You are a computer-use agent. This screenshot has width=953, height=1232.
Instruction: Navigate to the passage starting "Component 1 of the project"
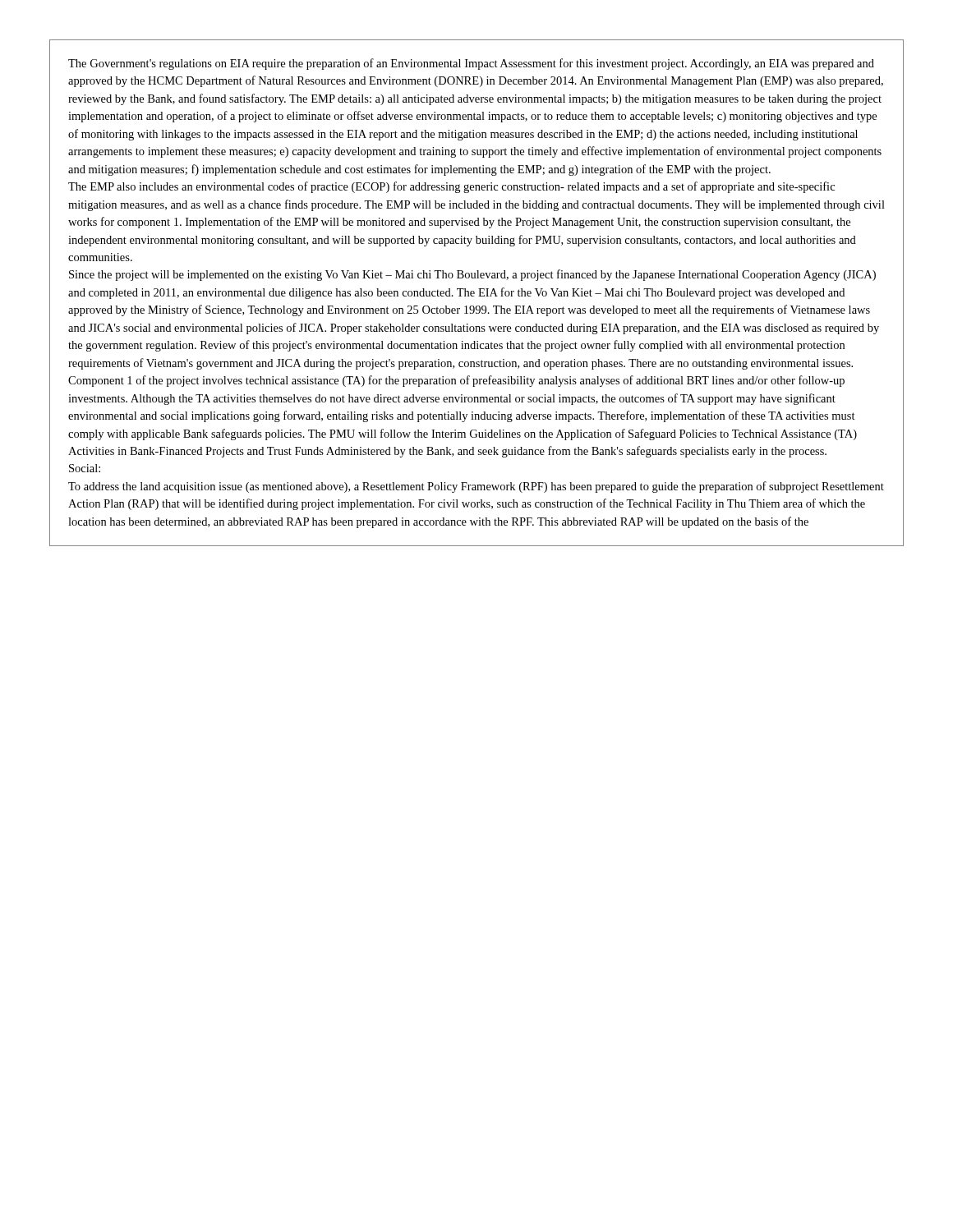476,416
